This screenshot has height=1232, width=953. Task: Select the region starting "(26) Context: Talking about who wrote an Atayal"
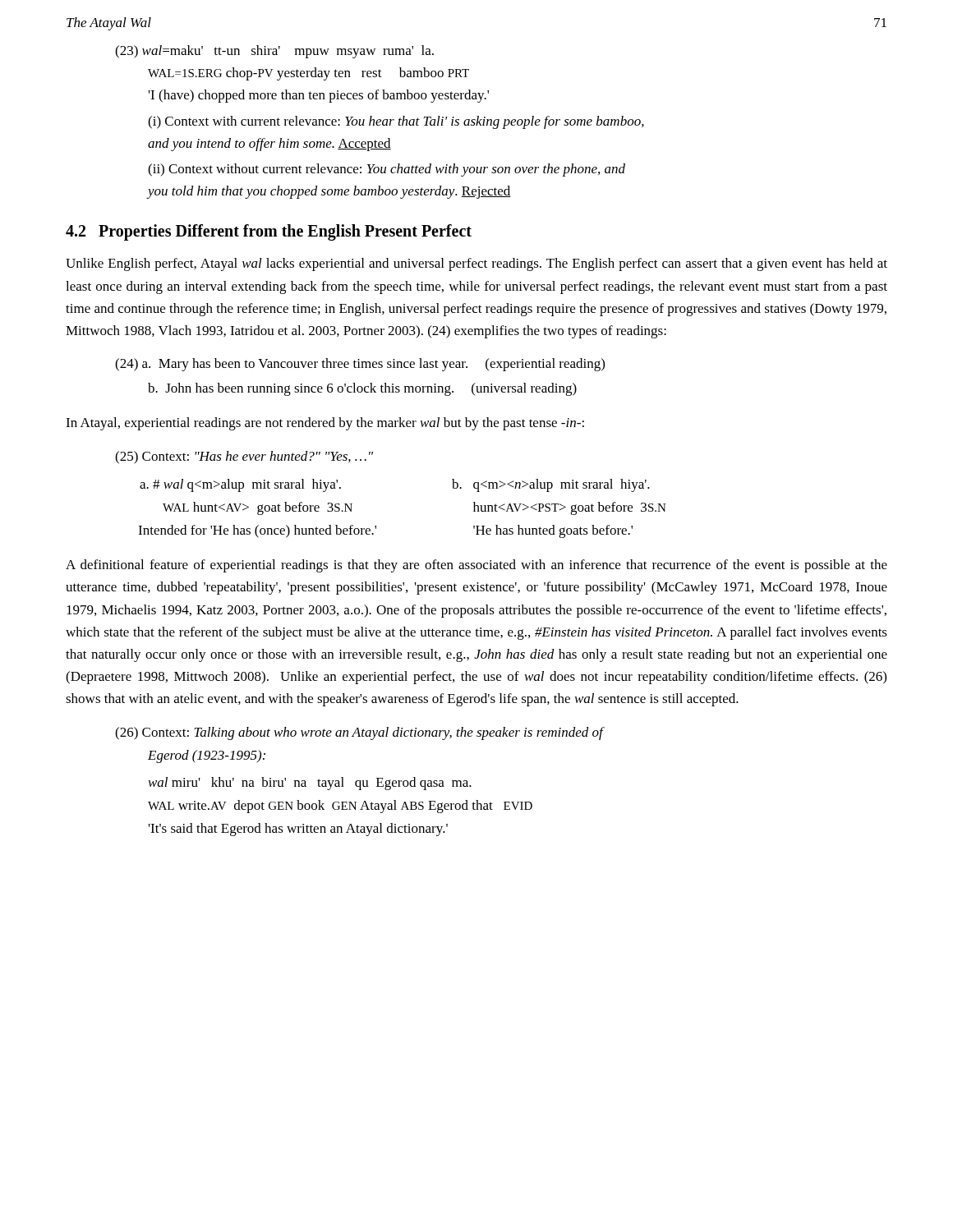click(x=360, y=733)
